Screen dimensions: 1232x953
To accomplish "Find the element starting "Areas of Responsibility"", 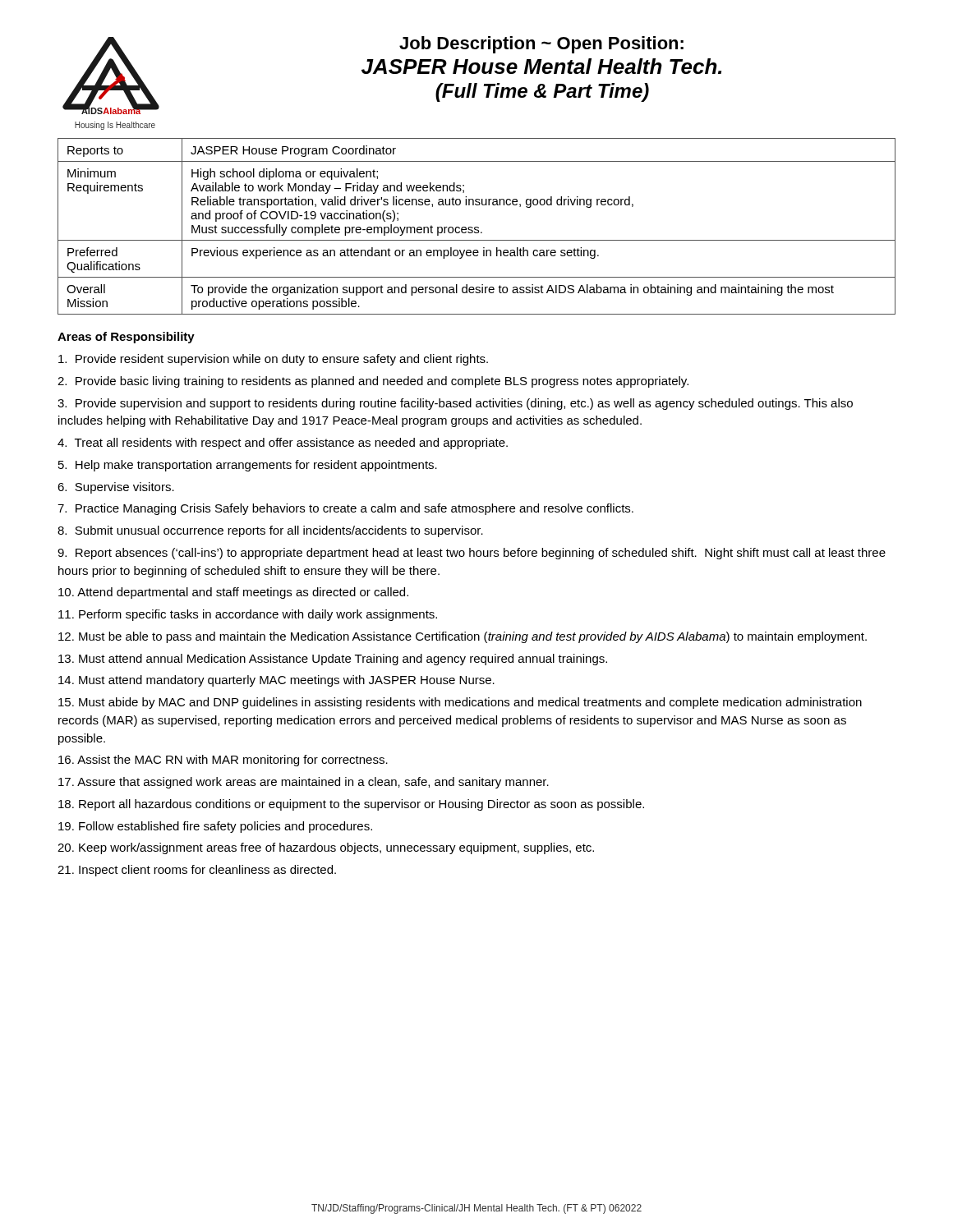I will click(x=126, y=336).
